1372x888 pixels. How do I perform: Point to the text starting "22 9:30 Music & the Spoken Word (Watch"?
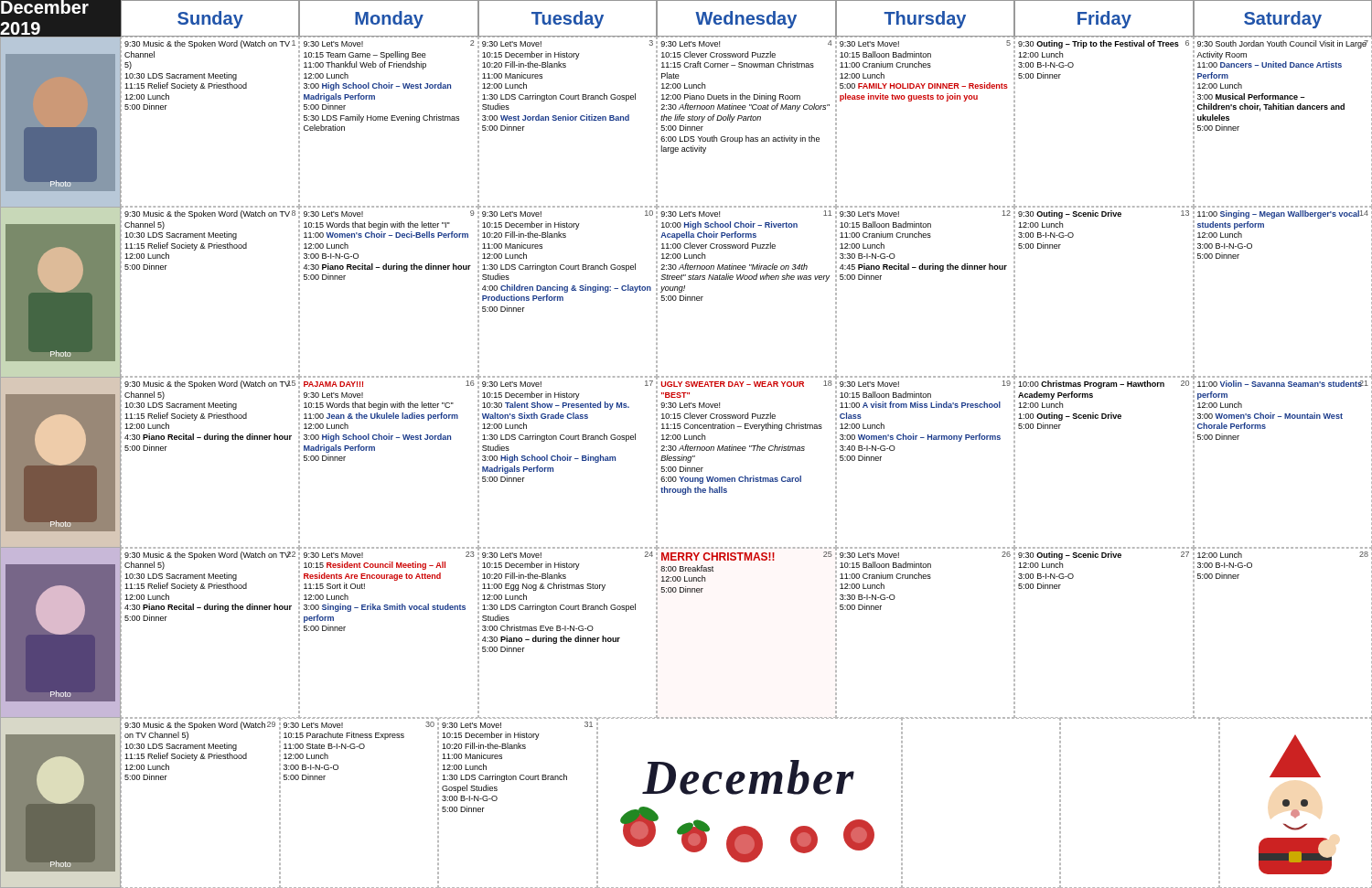[210, 586]
